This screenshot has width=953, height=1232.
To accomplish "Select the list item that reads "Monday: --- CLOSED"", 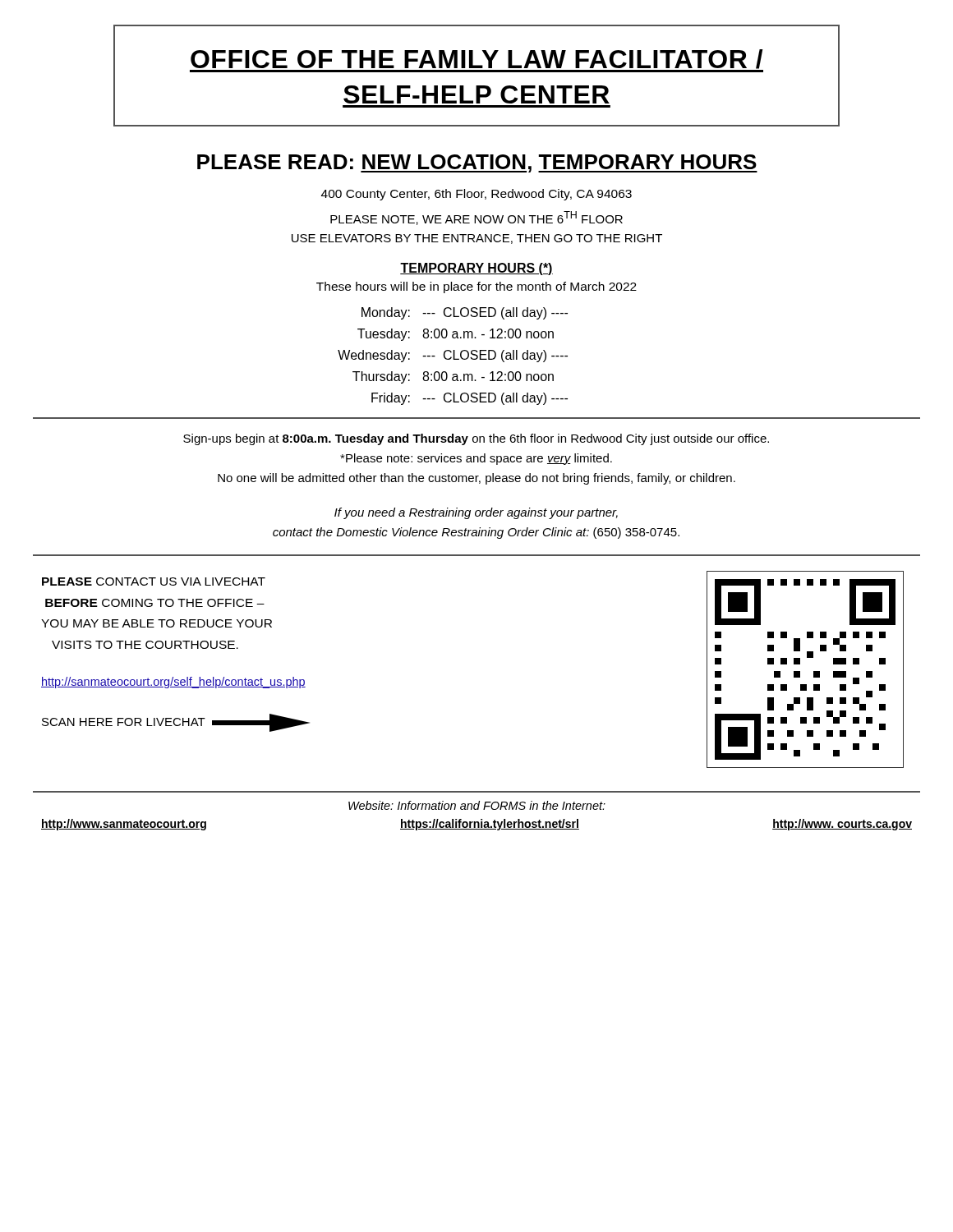I will coord(476,313).
